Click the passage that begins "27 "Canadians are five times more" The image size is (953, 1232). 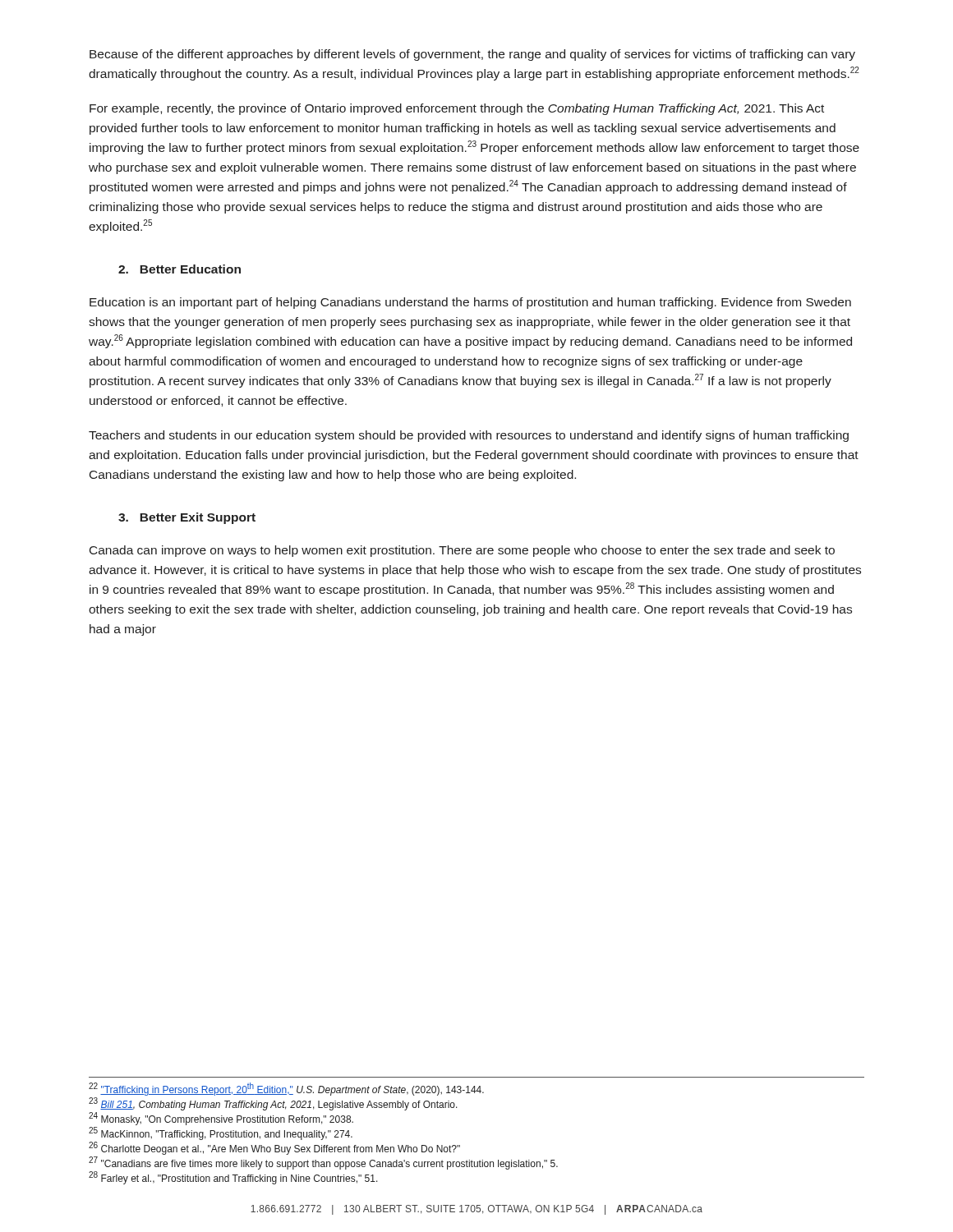tap(323, 1163)
